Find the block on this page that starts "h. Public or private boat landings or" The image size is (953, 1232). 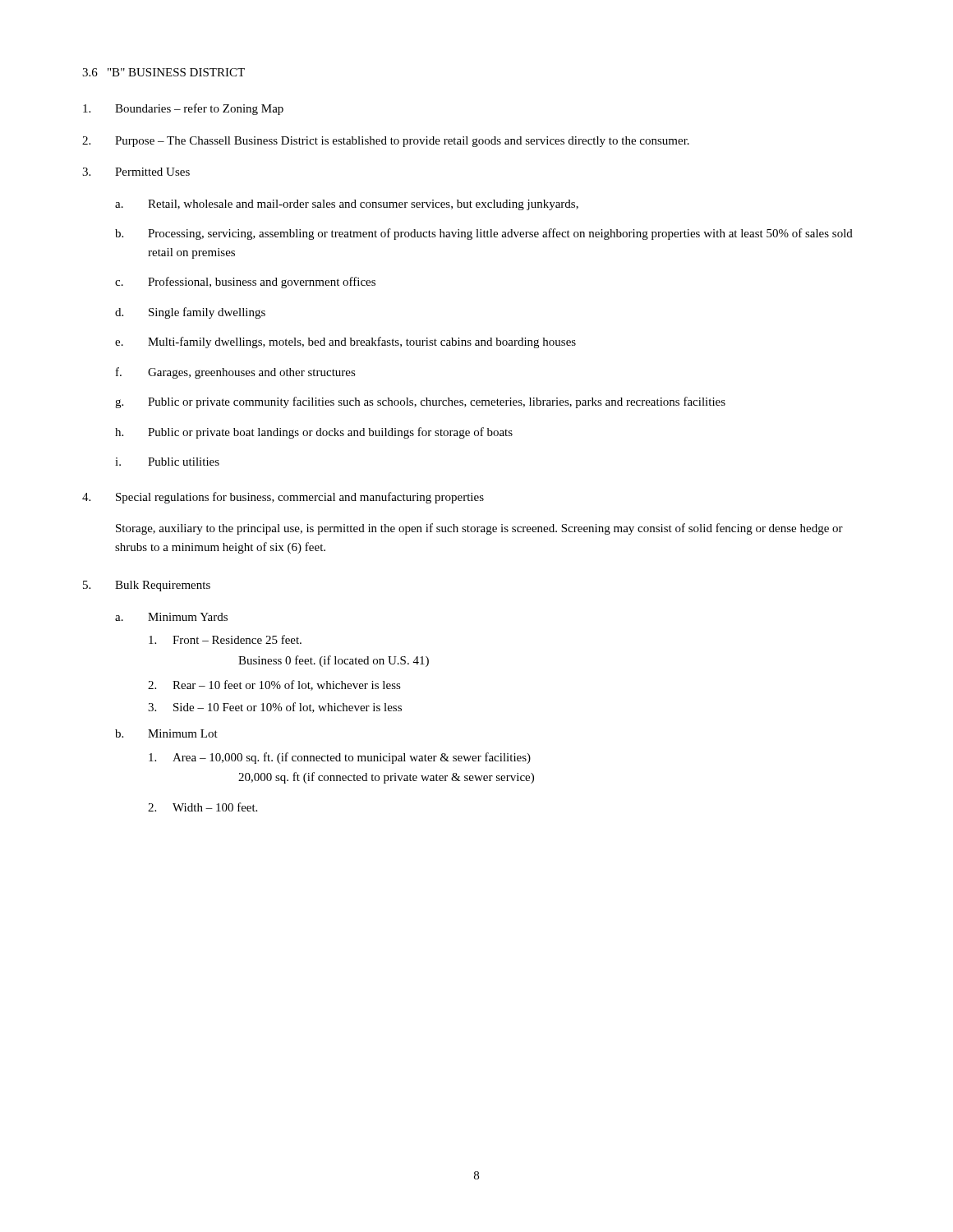pos(493,432)
